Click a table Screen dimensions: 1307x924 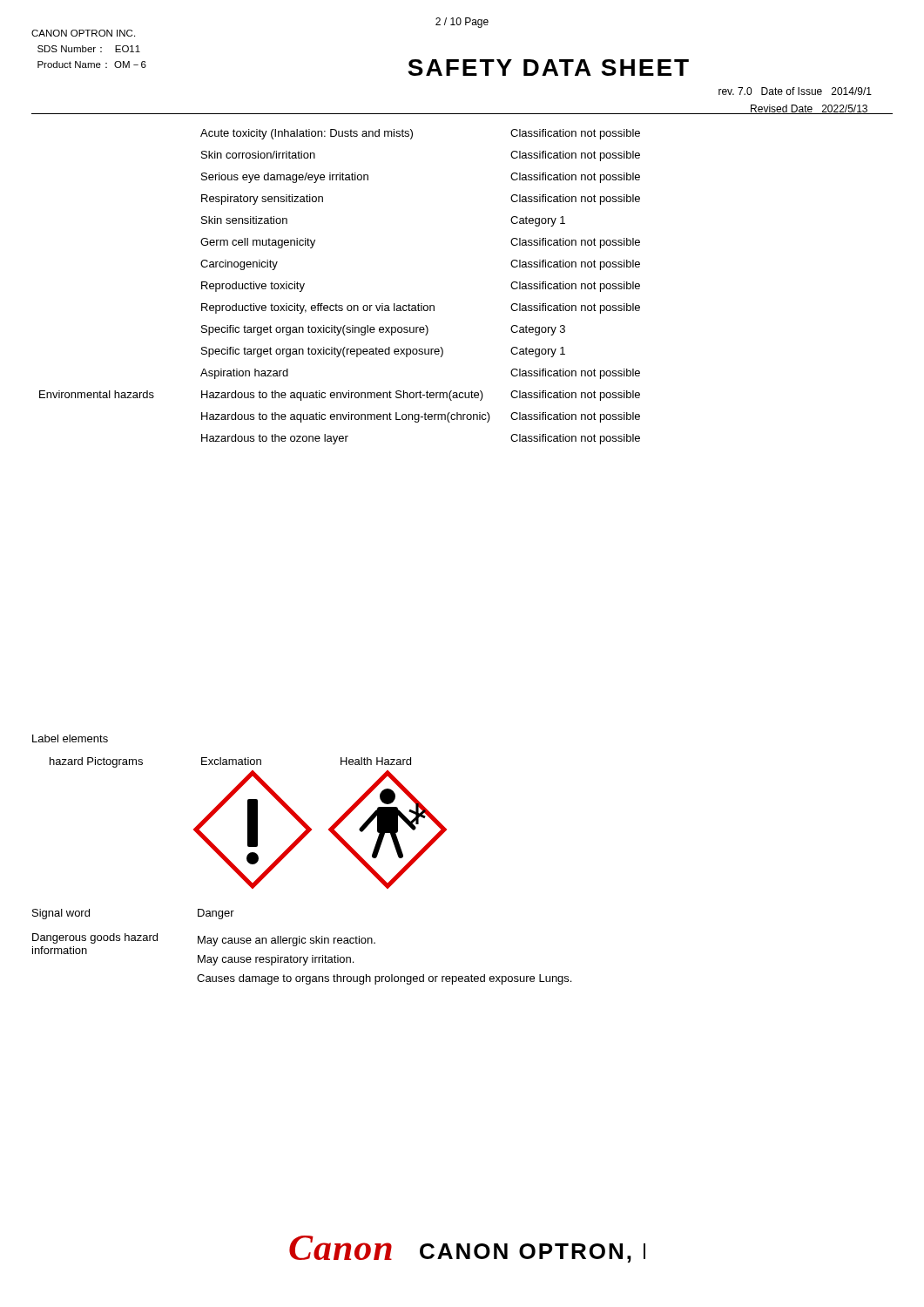point(462,285)
